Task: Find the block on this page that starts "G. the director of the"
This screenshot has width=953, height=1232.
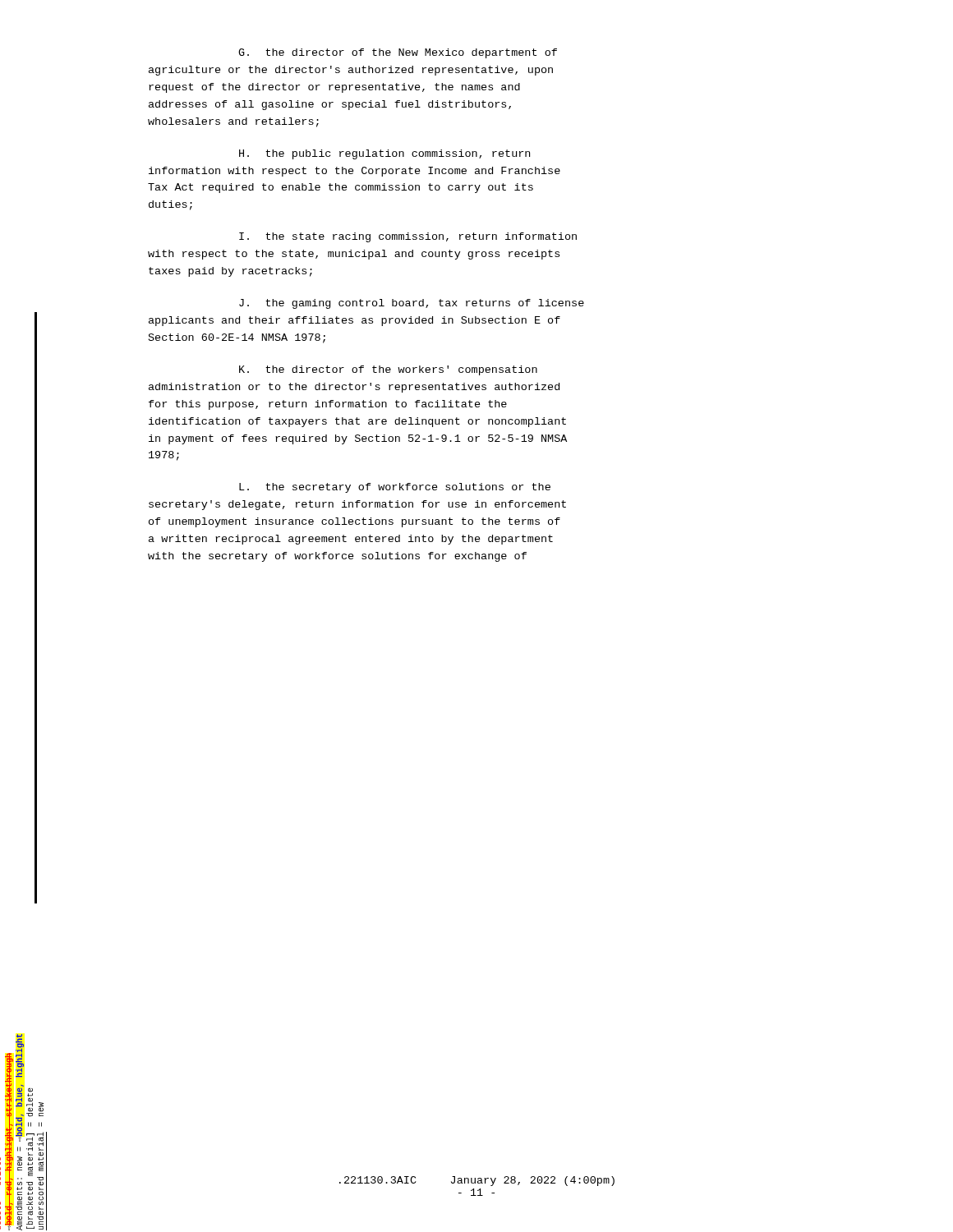Action: point(528,88)
